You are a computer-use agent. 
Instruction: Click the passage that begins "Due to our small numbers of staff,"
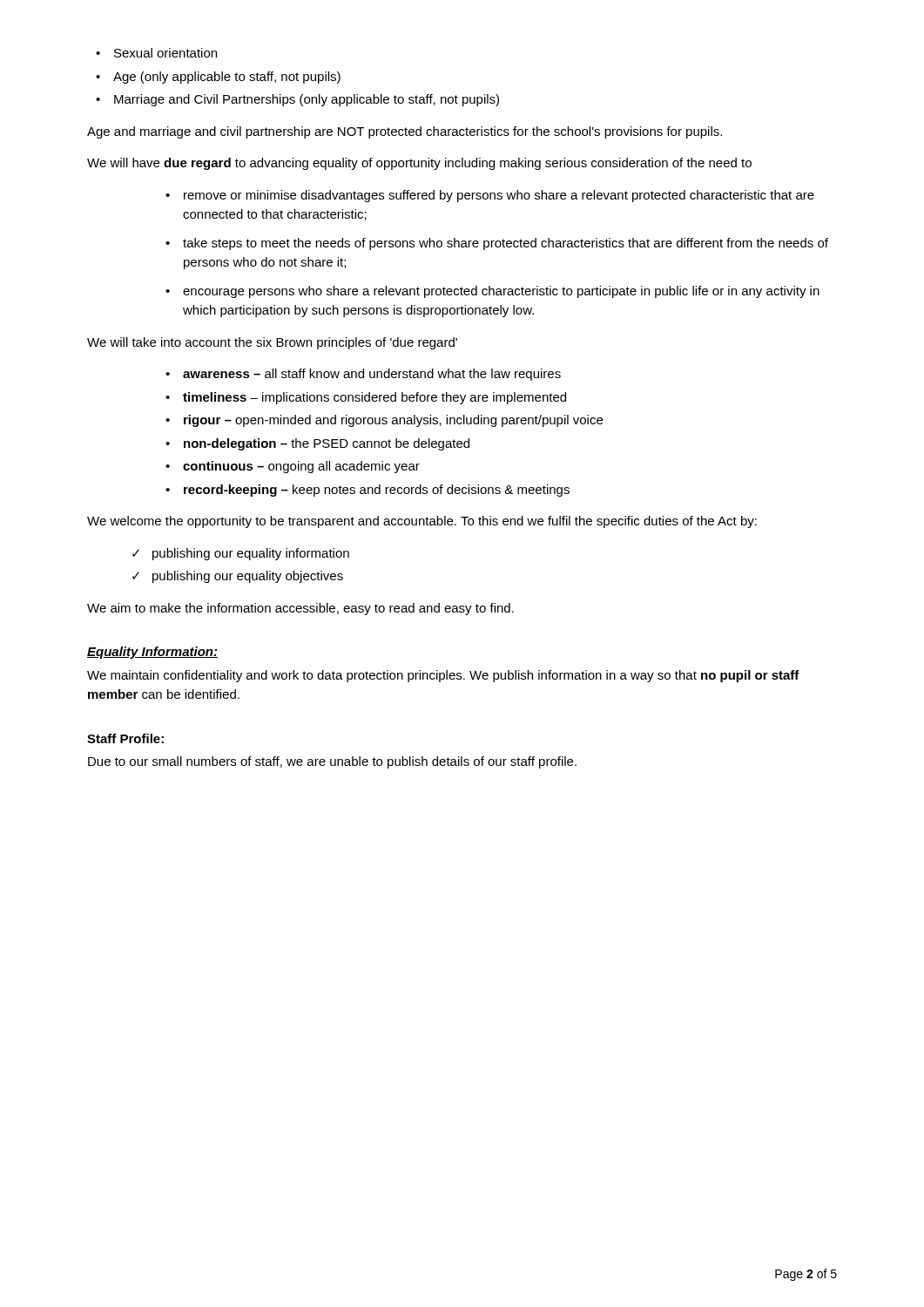click(462, 762)
